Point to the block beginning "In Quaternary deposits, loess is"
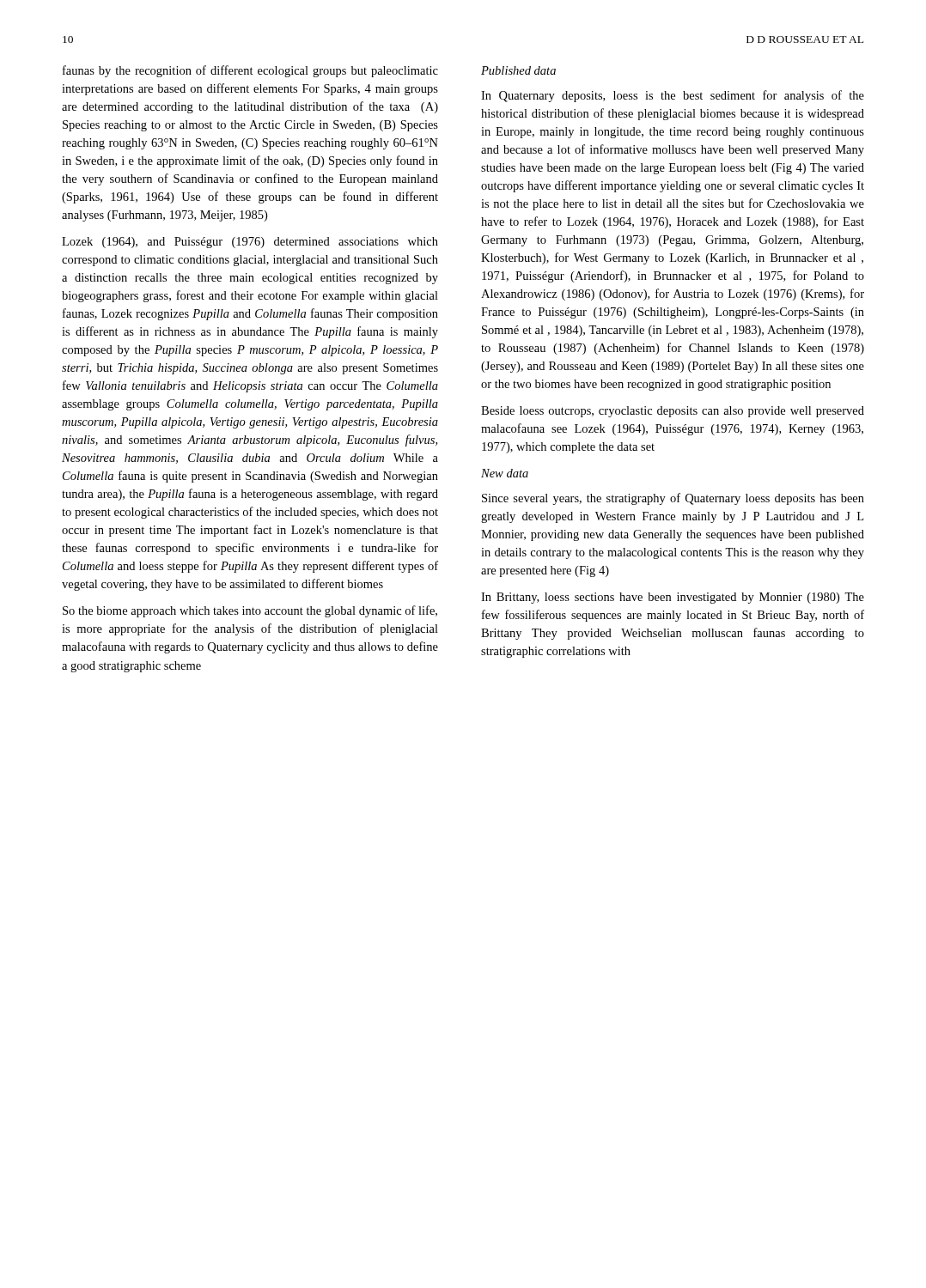Viewport: 926px width, 1288px height. click(x=673, y=240)
